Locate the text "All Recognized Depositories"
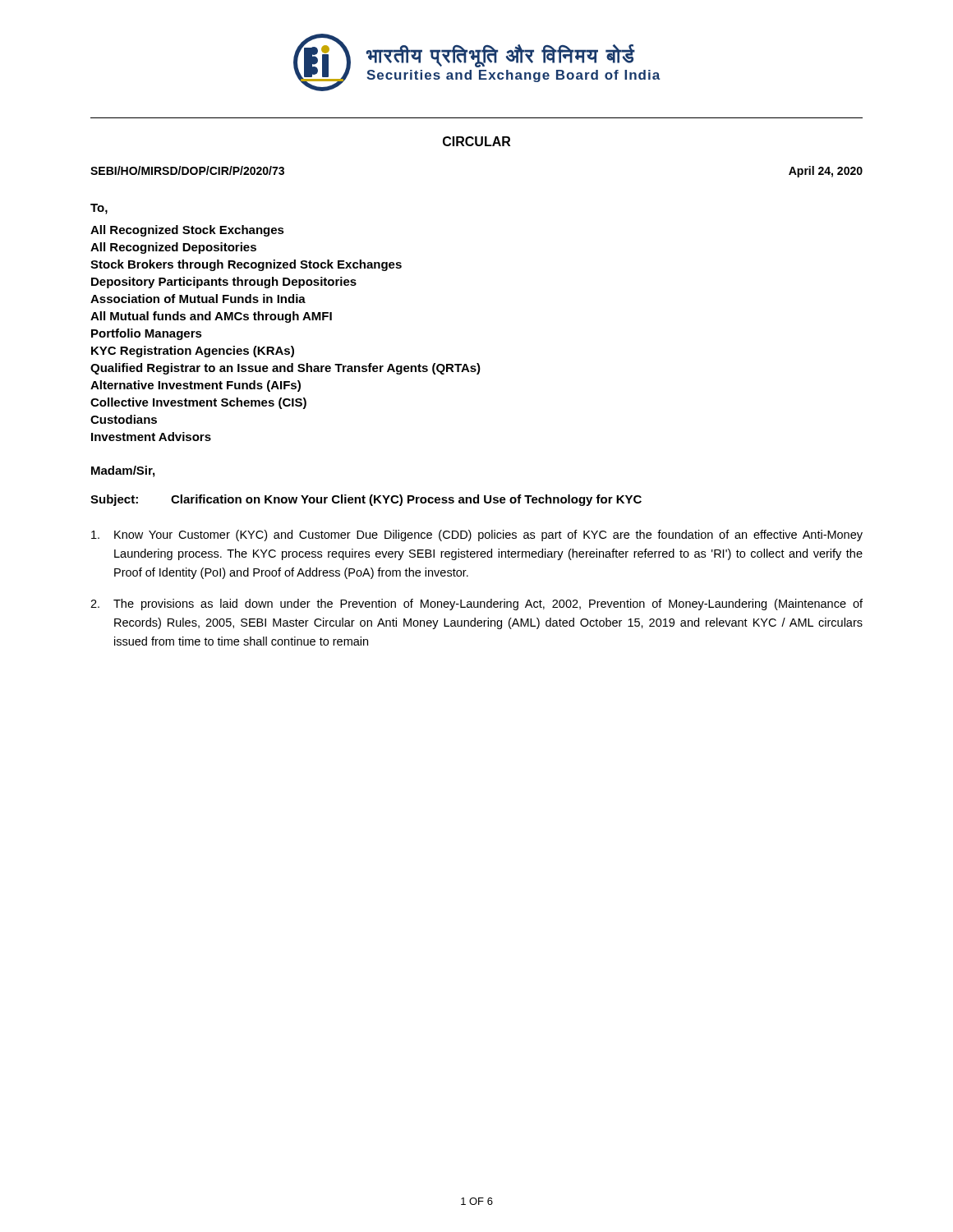The width and height of the screenshot is (953, 1232). pos(174,247)
